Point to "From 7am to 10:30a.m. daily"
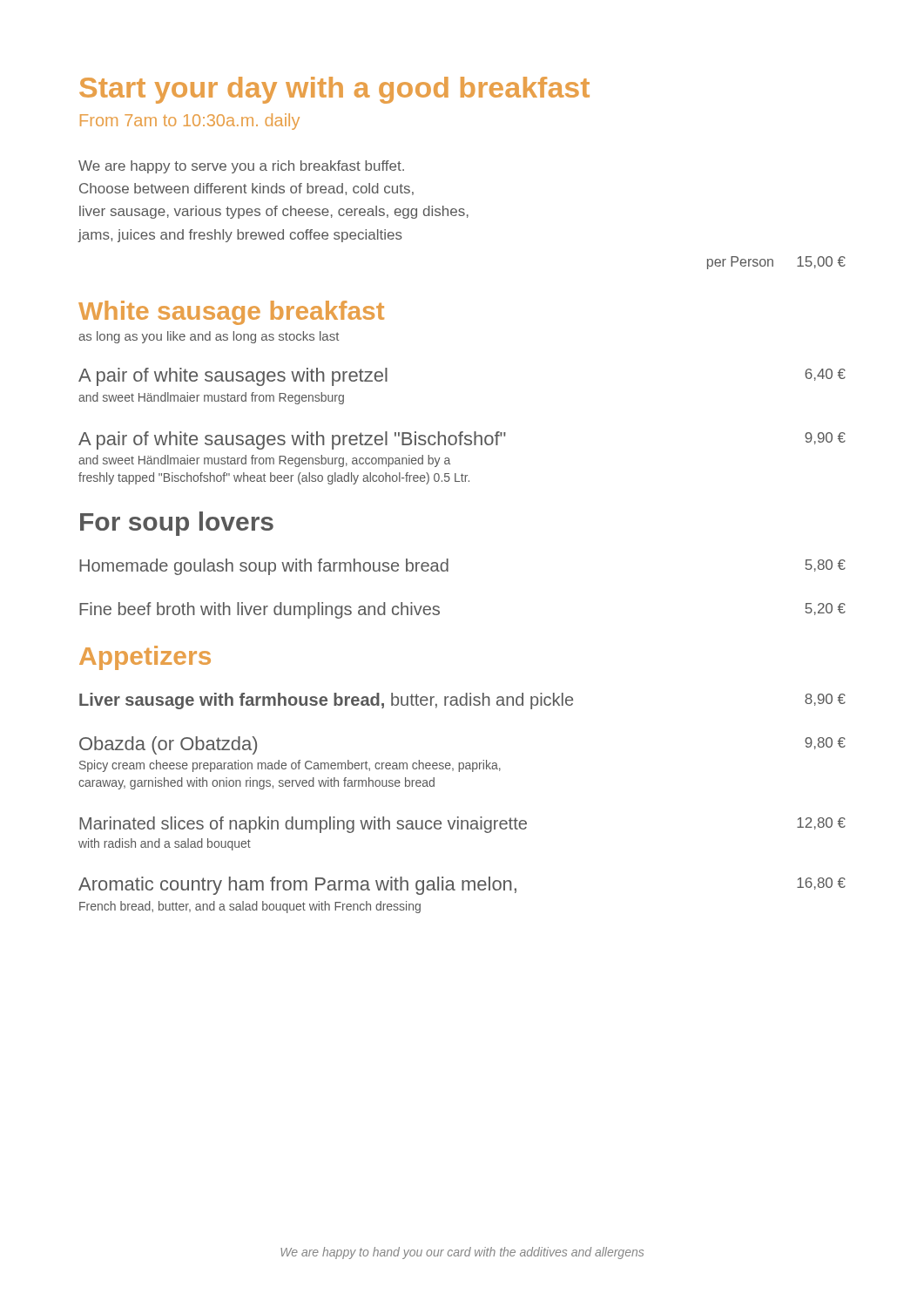 (190, 122)
